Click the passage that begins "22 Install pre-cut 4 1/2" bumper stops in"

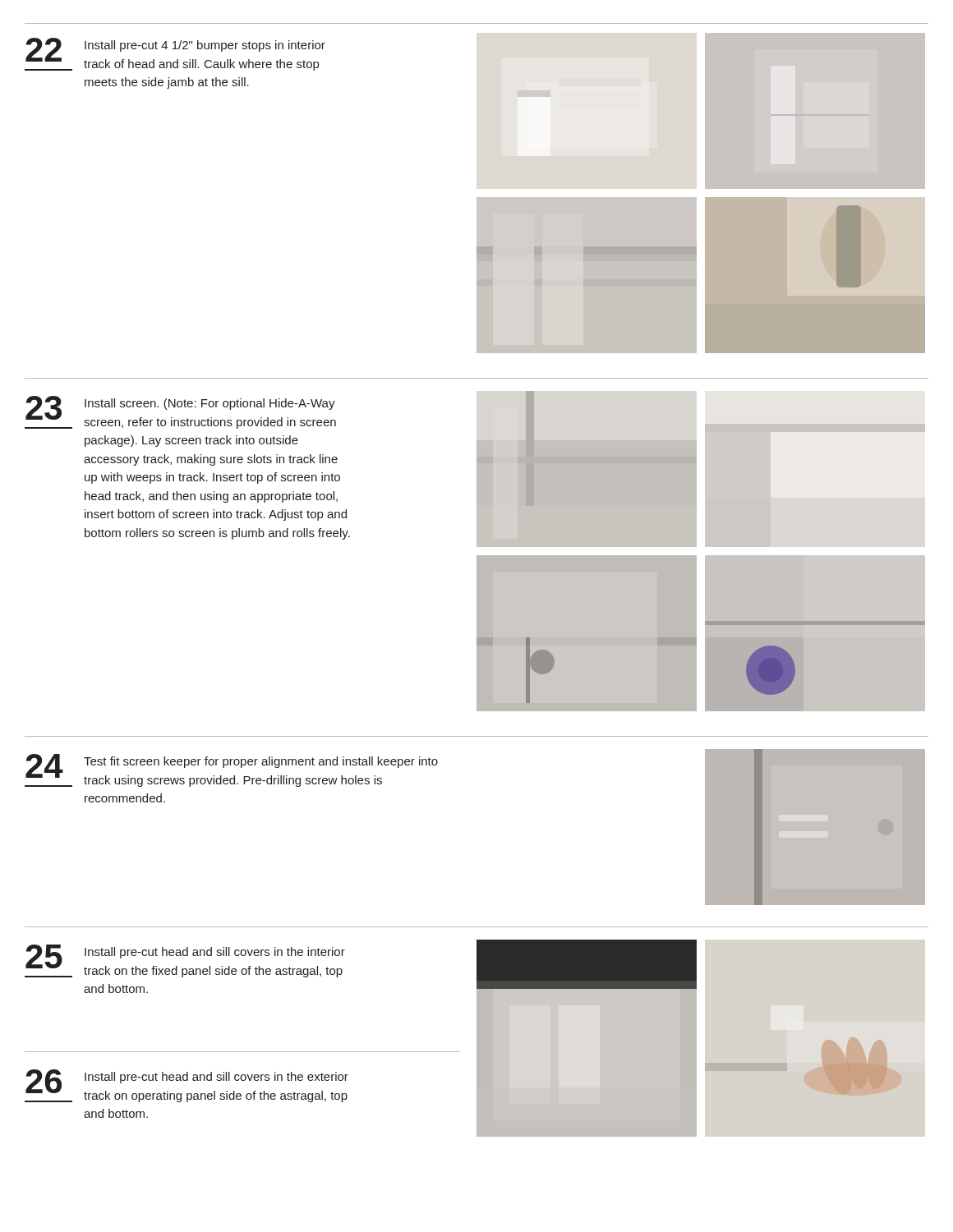[x=190, y=62]
